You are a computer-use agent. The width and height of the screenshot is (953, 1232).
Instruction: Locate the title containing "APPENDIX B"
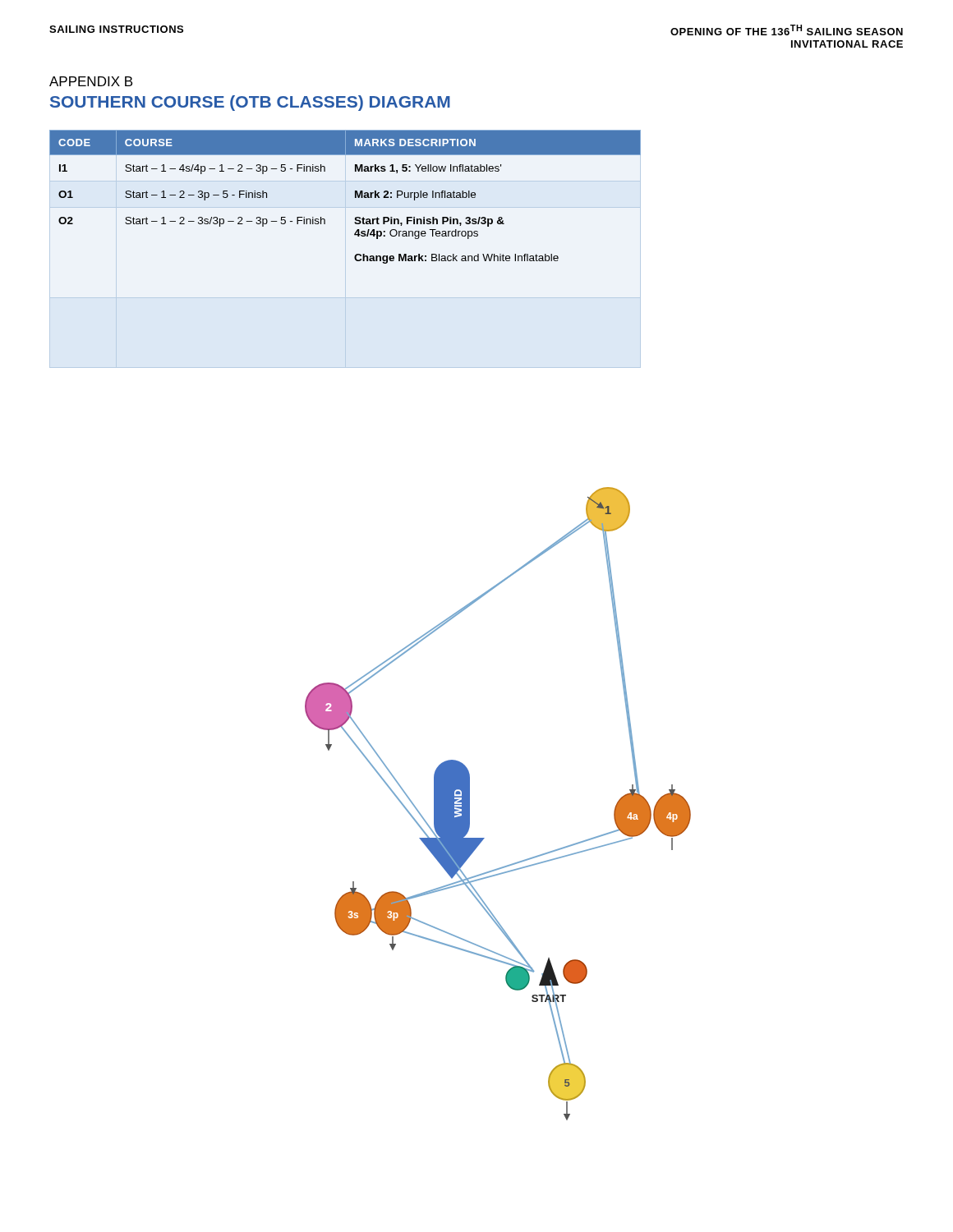point(91,82)
